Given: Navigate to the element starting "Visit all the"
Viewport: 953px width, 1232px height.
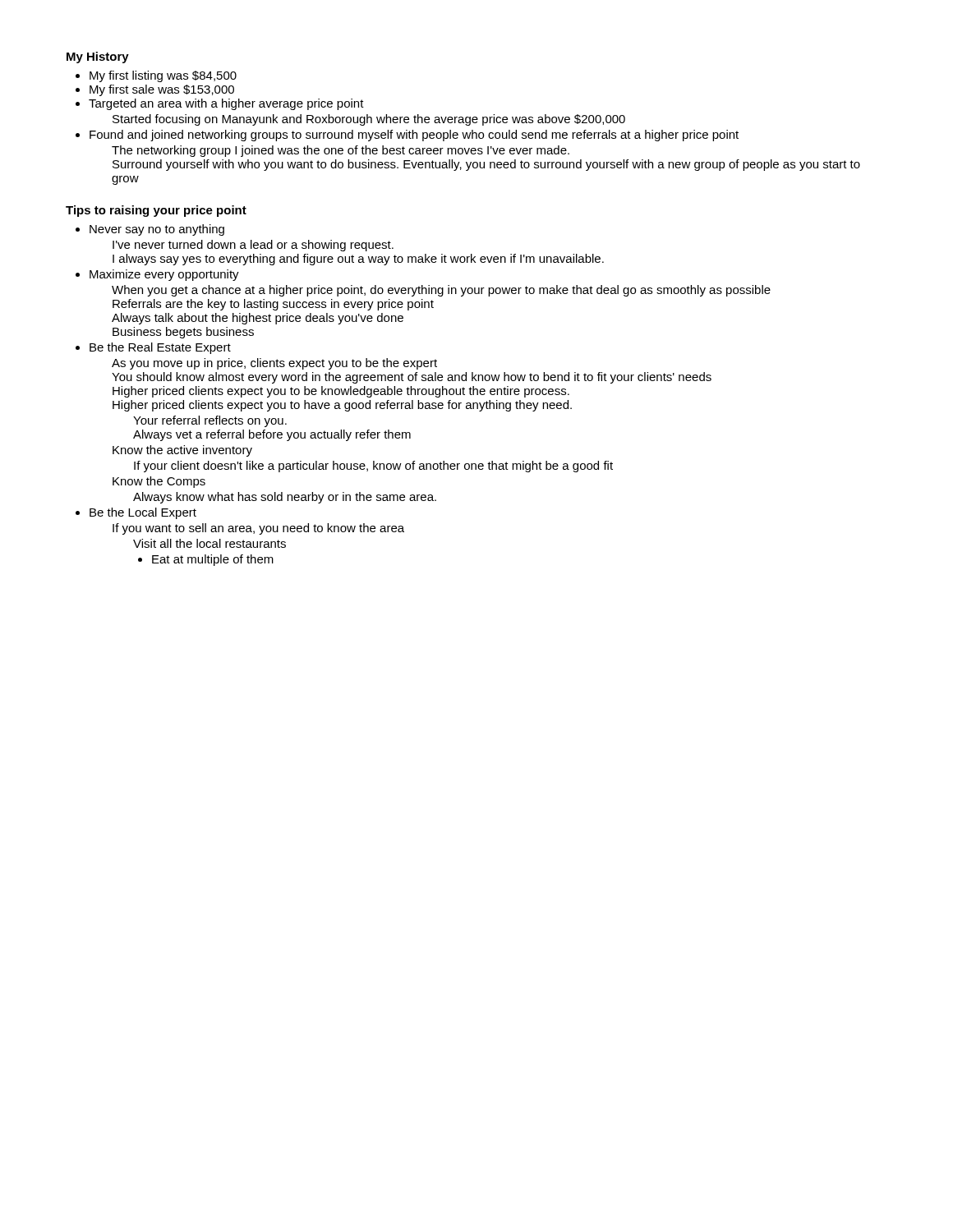Looking at the screenshot, I should pyautogui.click(x=209, y=543).
